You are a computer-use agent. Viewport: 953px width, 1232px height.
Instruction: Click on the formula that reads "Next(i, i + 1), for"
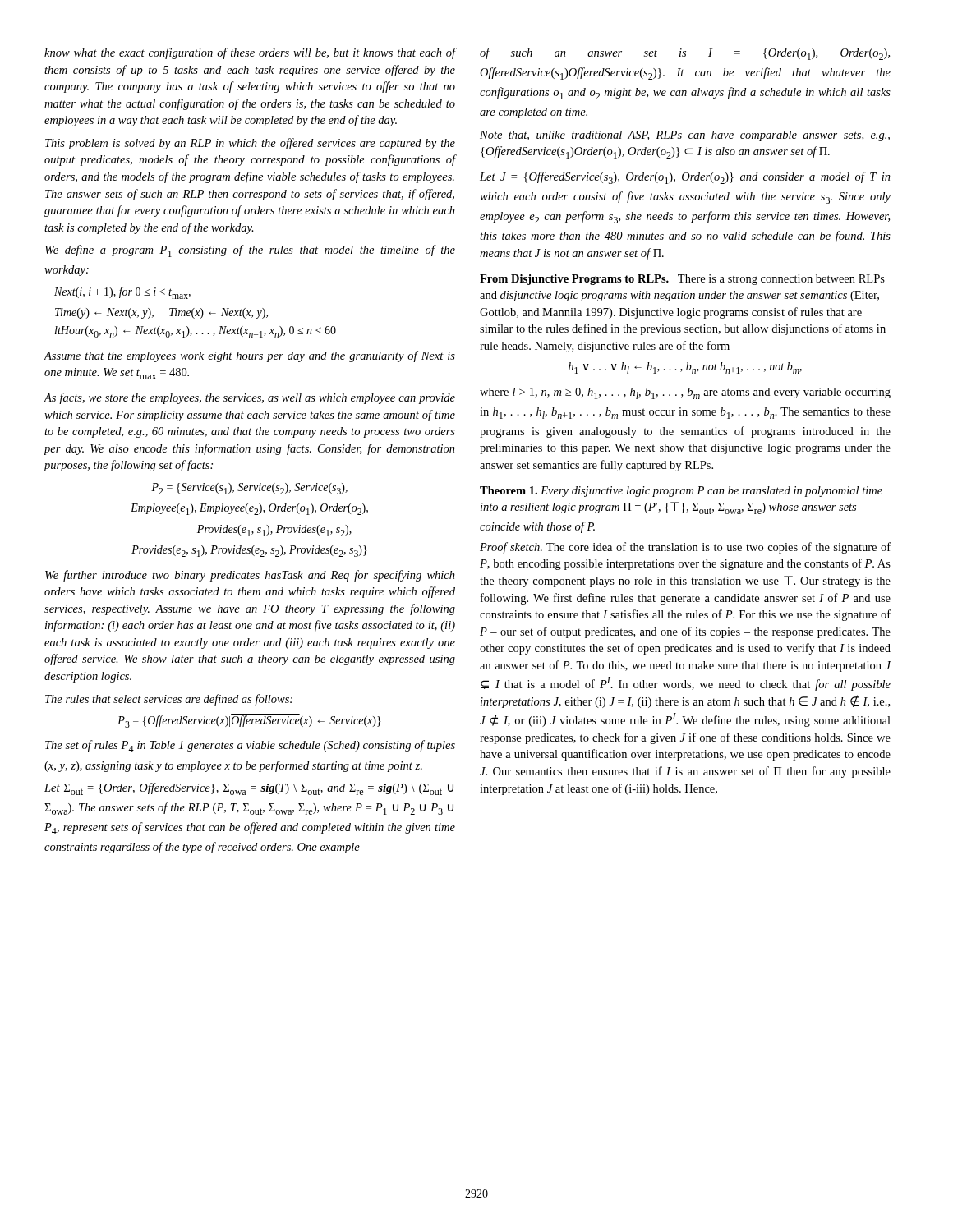[x=255, y=313]
